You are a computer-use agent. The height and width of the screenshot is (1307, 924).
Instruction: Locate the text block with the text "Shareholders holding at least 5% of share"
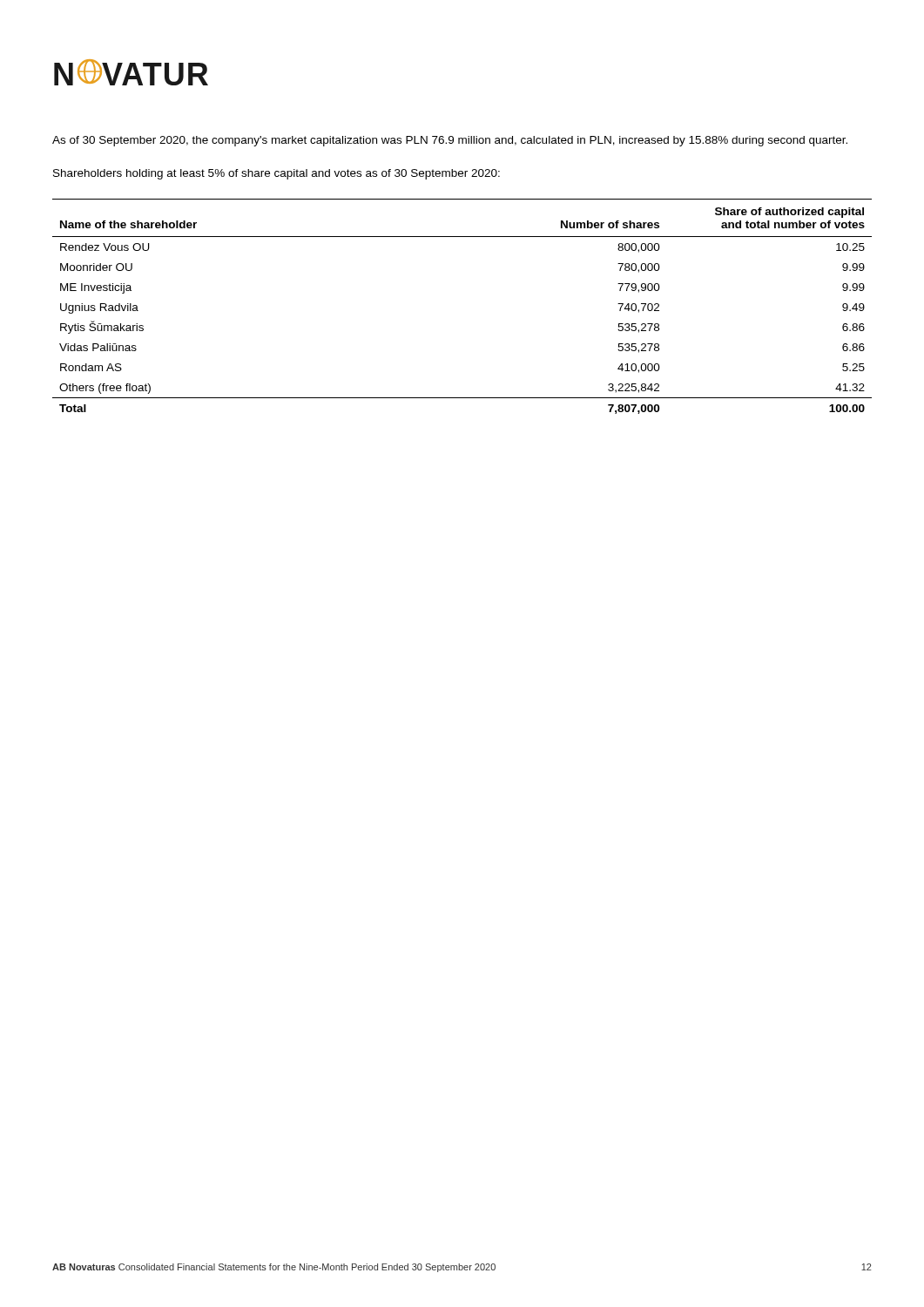(276, 173)
